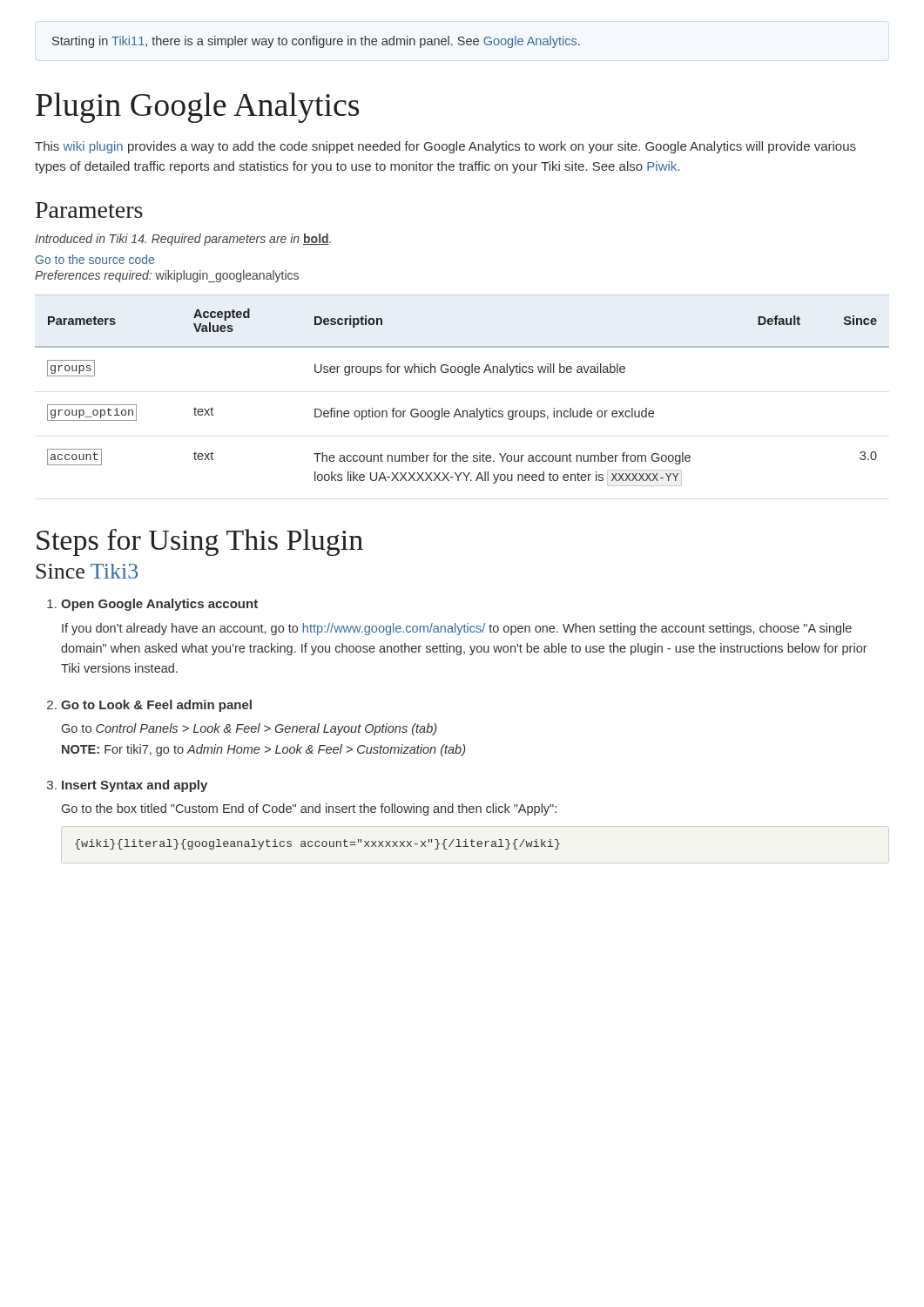Click the passage that begins "Open Google Analytics account If you"
924x1307 pixels.
(462, 636)
